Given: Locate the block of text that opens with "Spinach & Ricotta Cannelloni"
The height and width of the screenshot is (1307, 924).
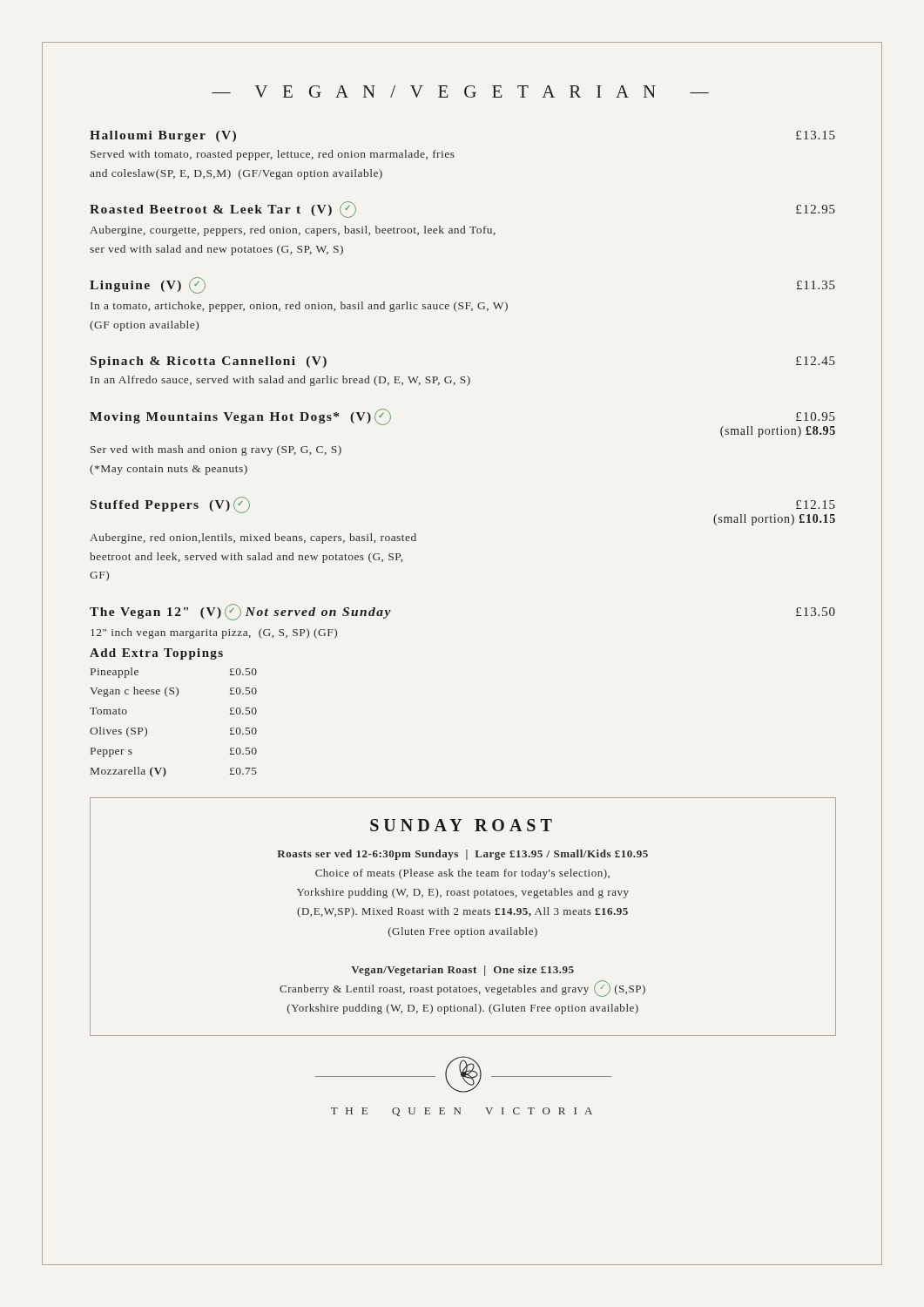Looking at the screenshot, I should point(463,371).
